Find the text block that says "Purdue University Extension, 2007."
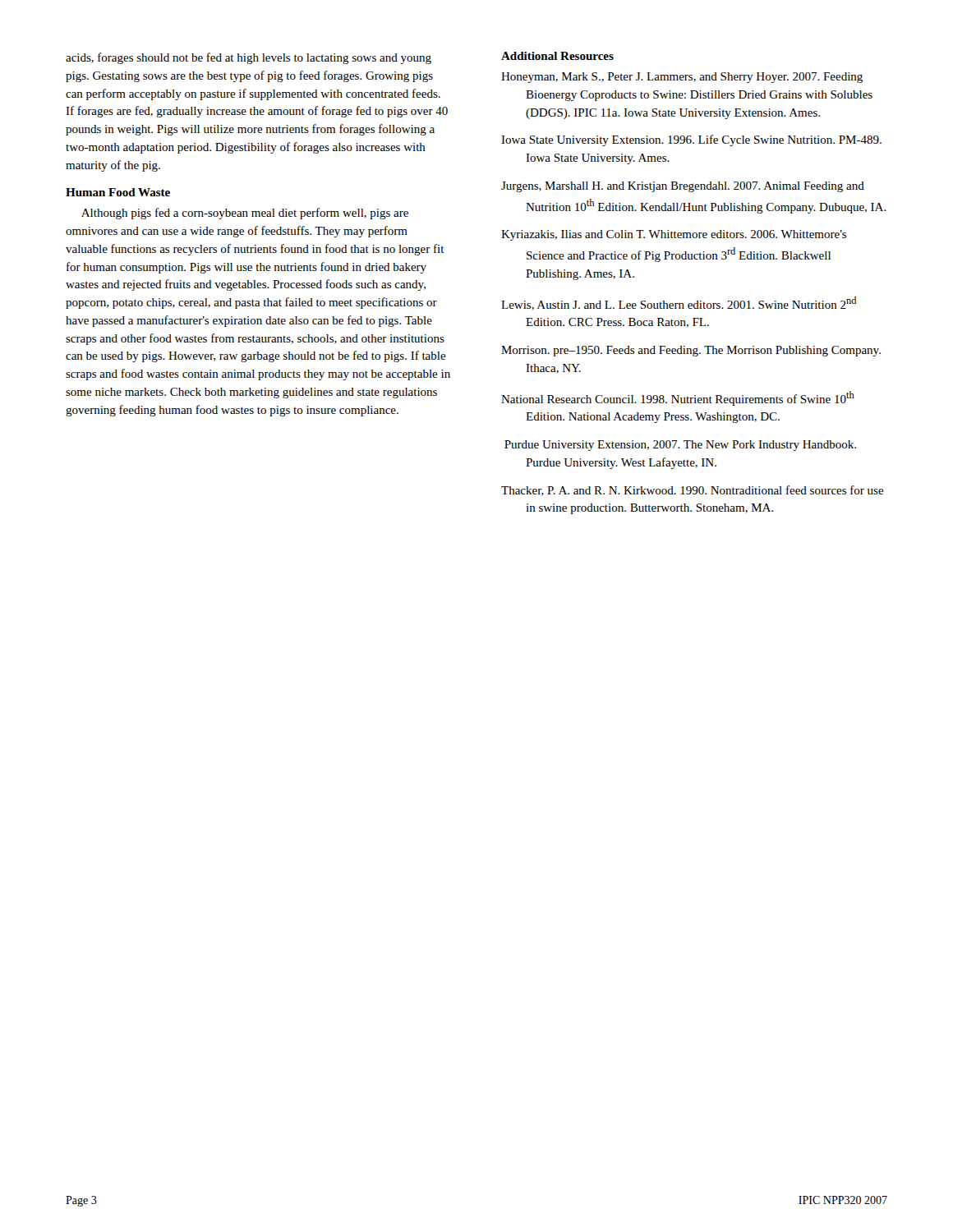This screenshot has width=953, height=1232. (679, 453)
